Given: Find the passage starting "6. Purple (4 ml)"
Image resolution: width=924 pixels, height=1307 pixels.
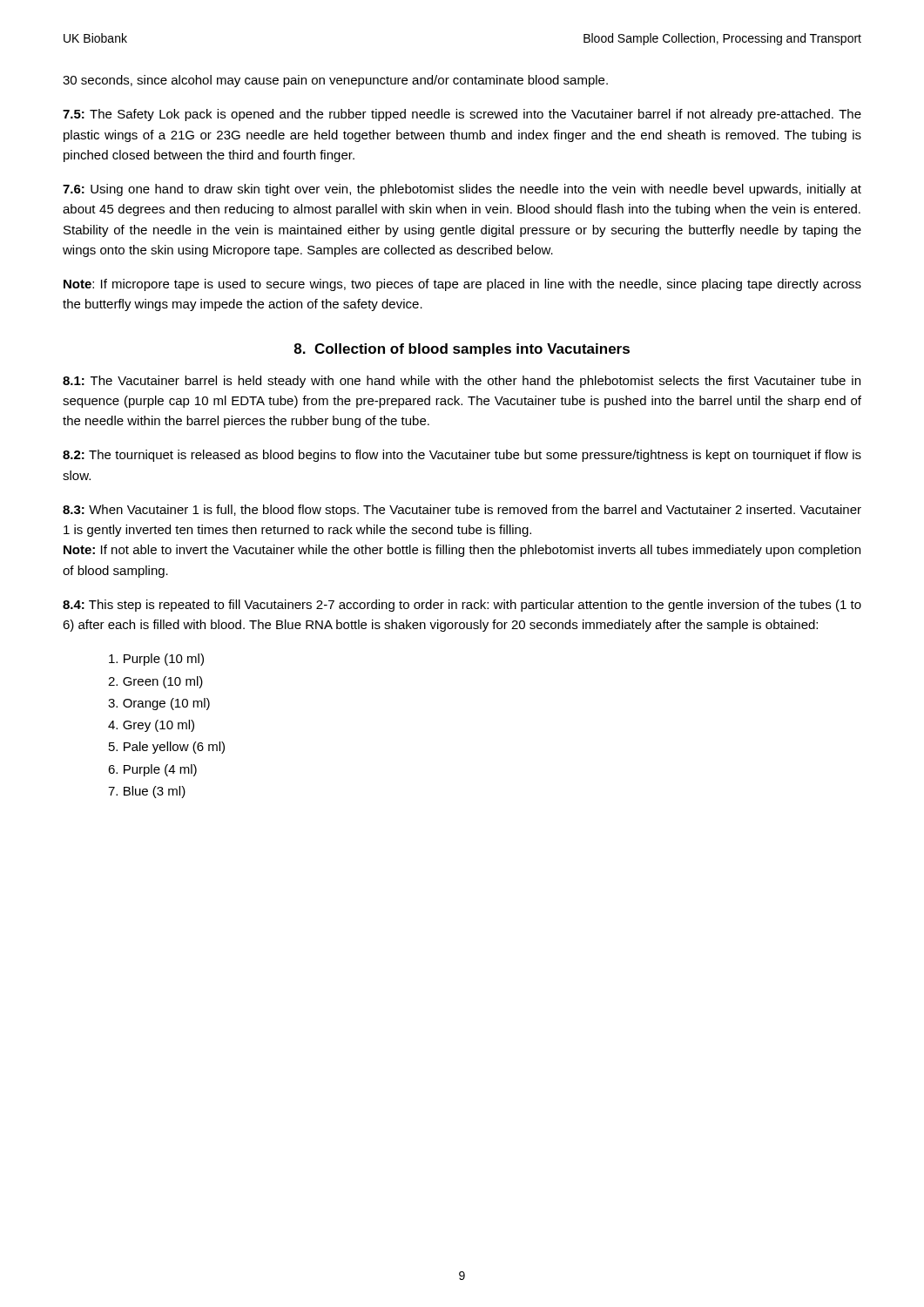Looking at the screenshot, I should (x=153, y=769).
